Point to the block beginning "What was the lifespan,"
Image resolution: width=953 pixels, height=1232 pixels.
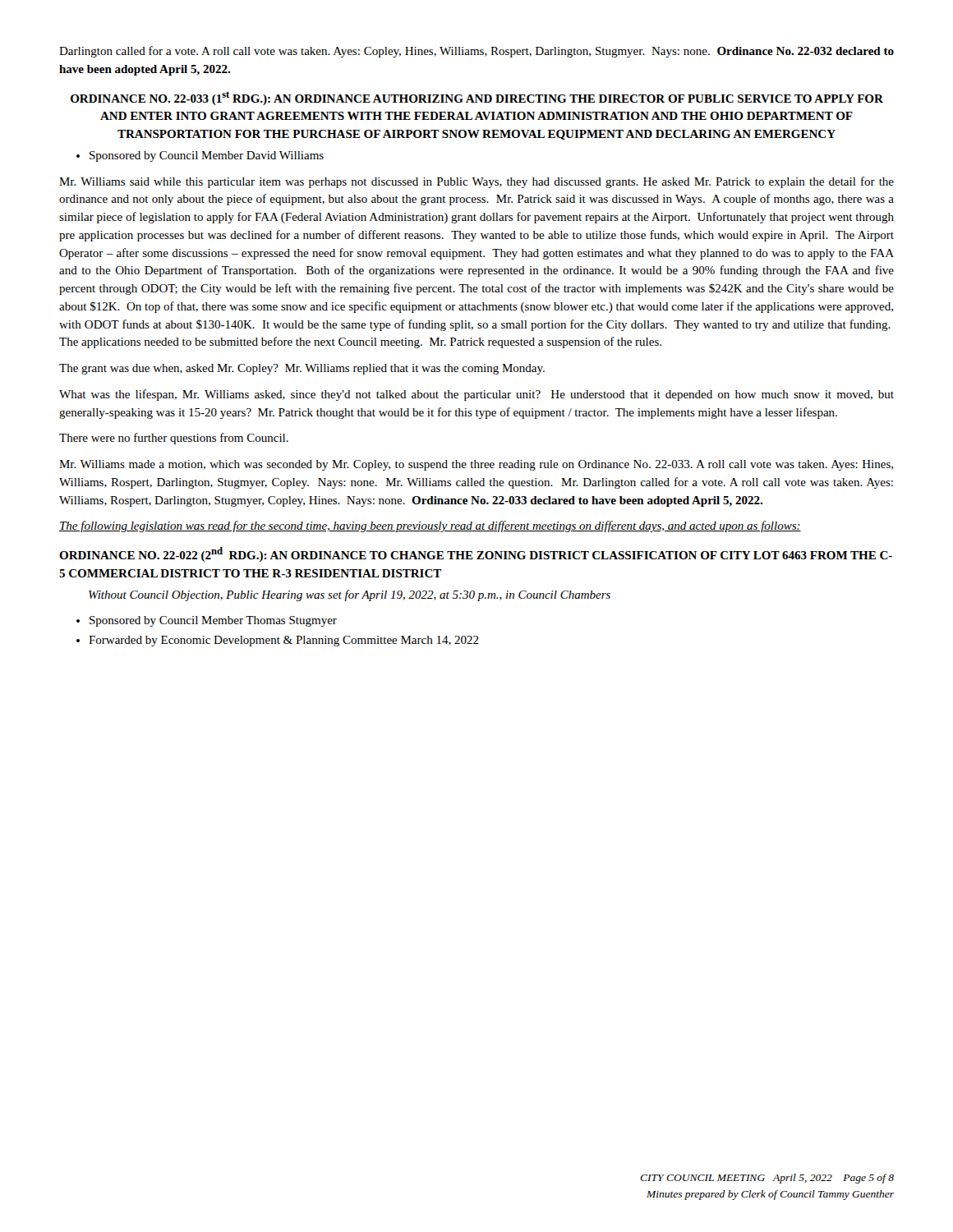(476, 404)
